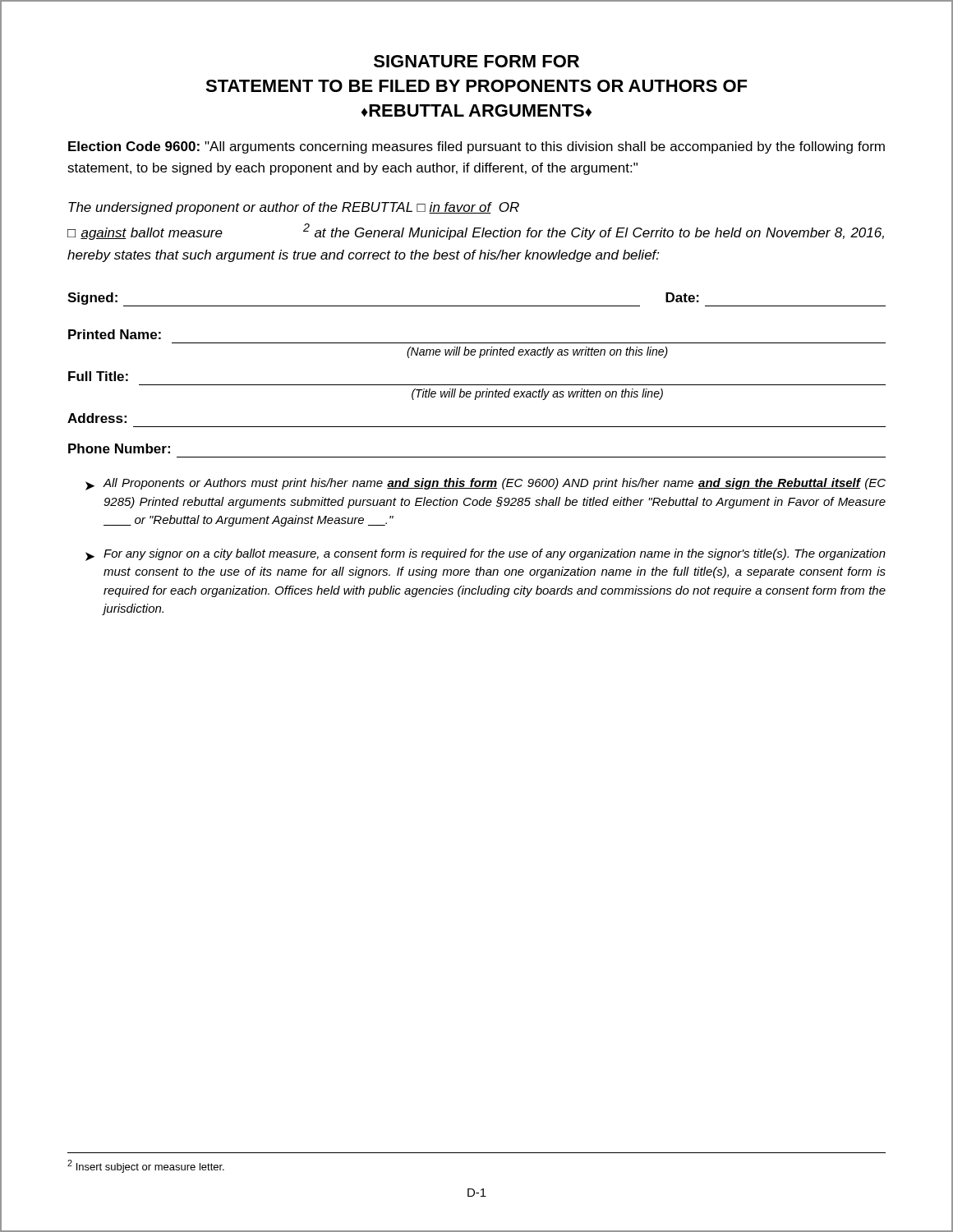This screenshot has height=1232, width=953.
Task: Navigate to the text block starting "Phone Number:"
Action: pyautogui.click(x=476, y=448)
